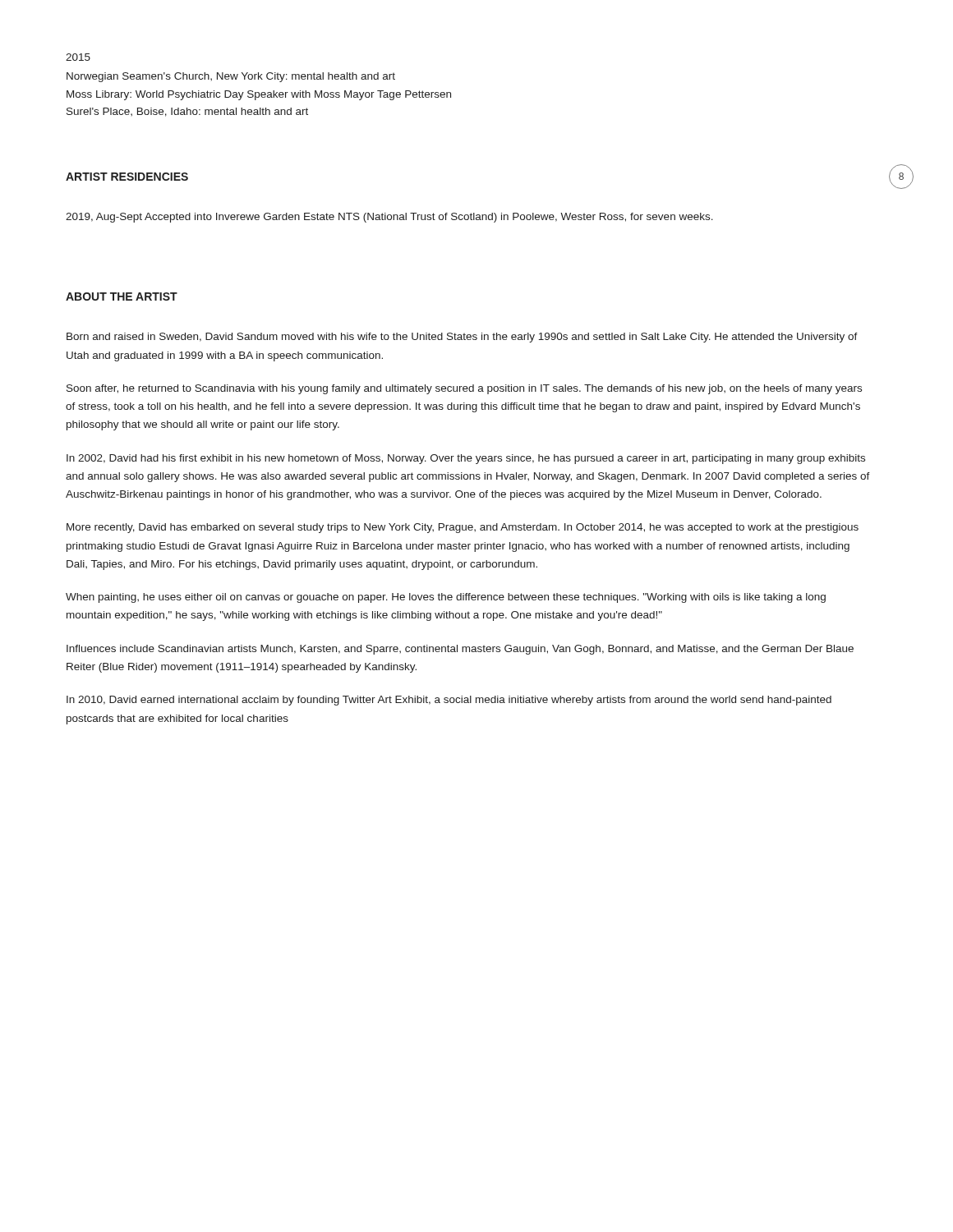Find the block on this page that starts "Surel's Place, Boise, Idaho: mental health"

click(x=187, y=112)
